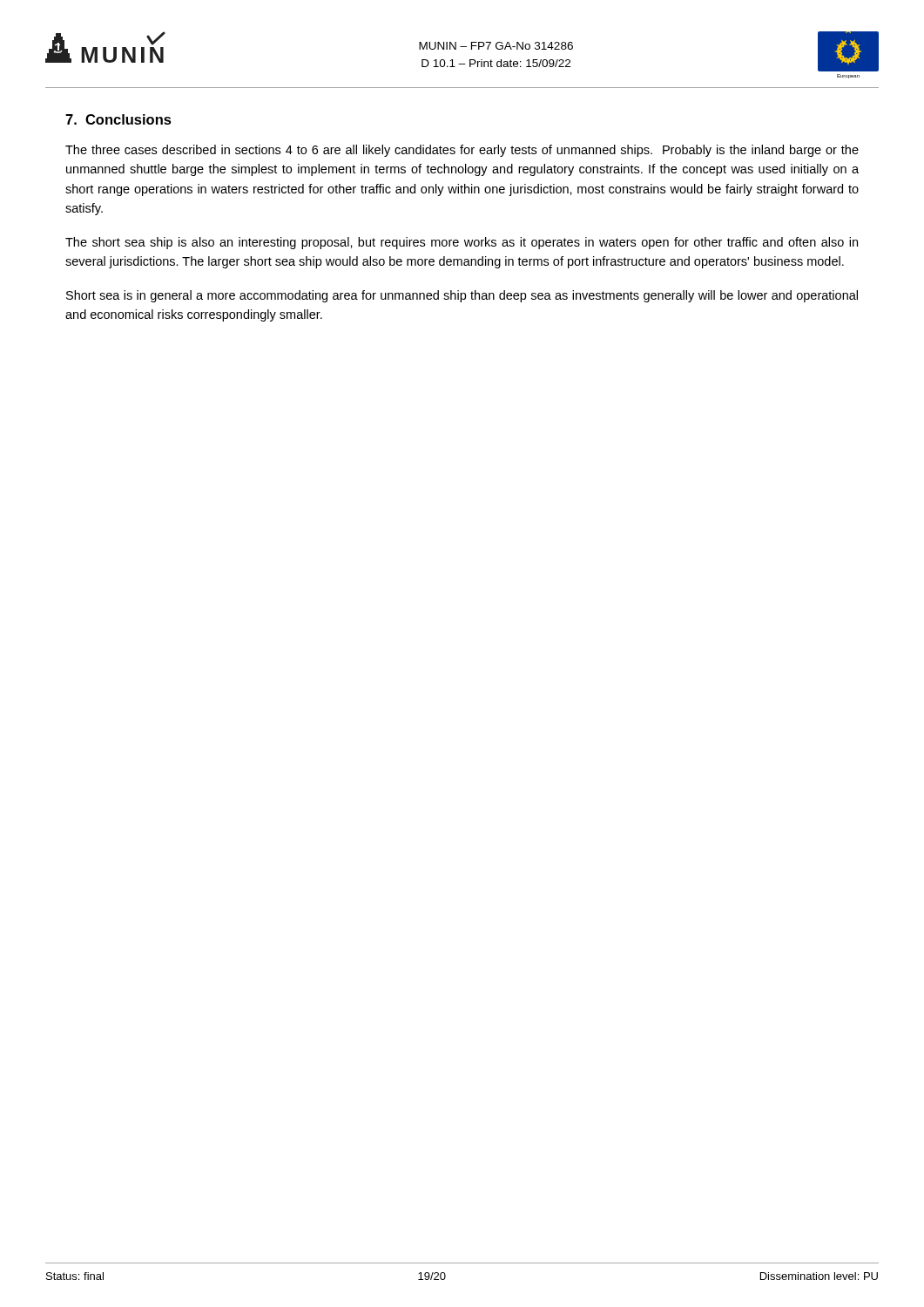Viewport: 924px width, 1307px height.
Task: Select the text block that reads "The short sea ship is also"
Action: tap(462, 252)
